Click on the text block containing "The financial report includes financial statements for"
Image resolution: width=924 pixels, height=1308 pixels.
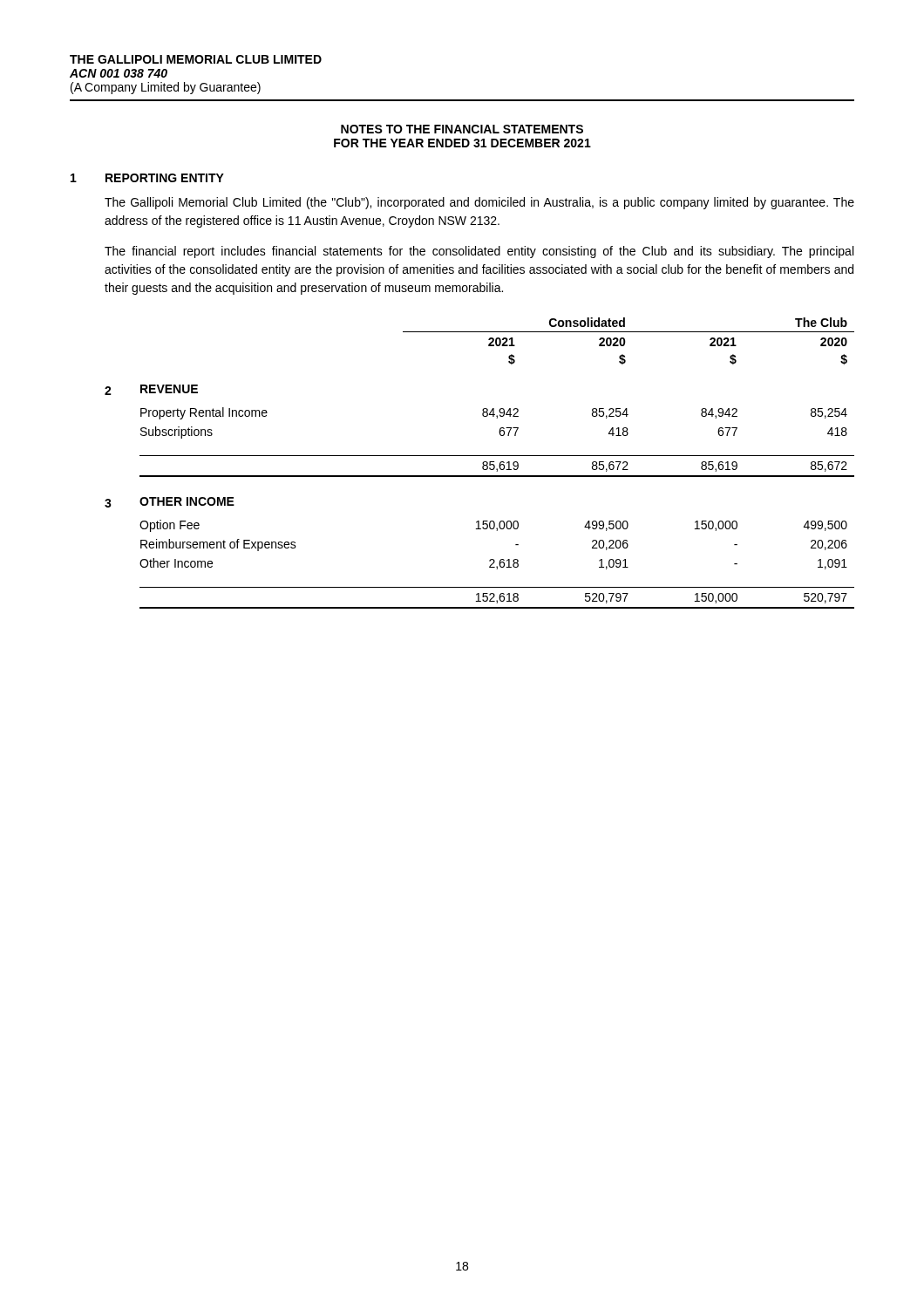tap(479, 269)
